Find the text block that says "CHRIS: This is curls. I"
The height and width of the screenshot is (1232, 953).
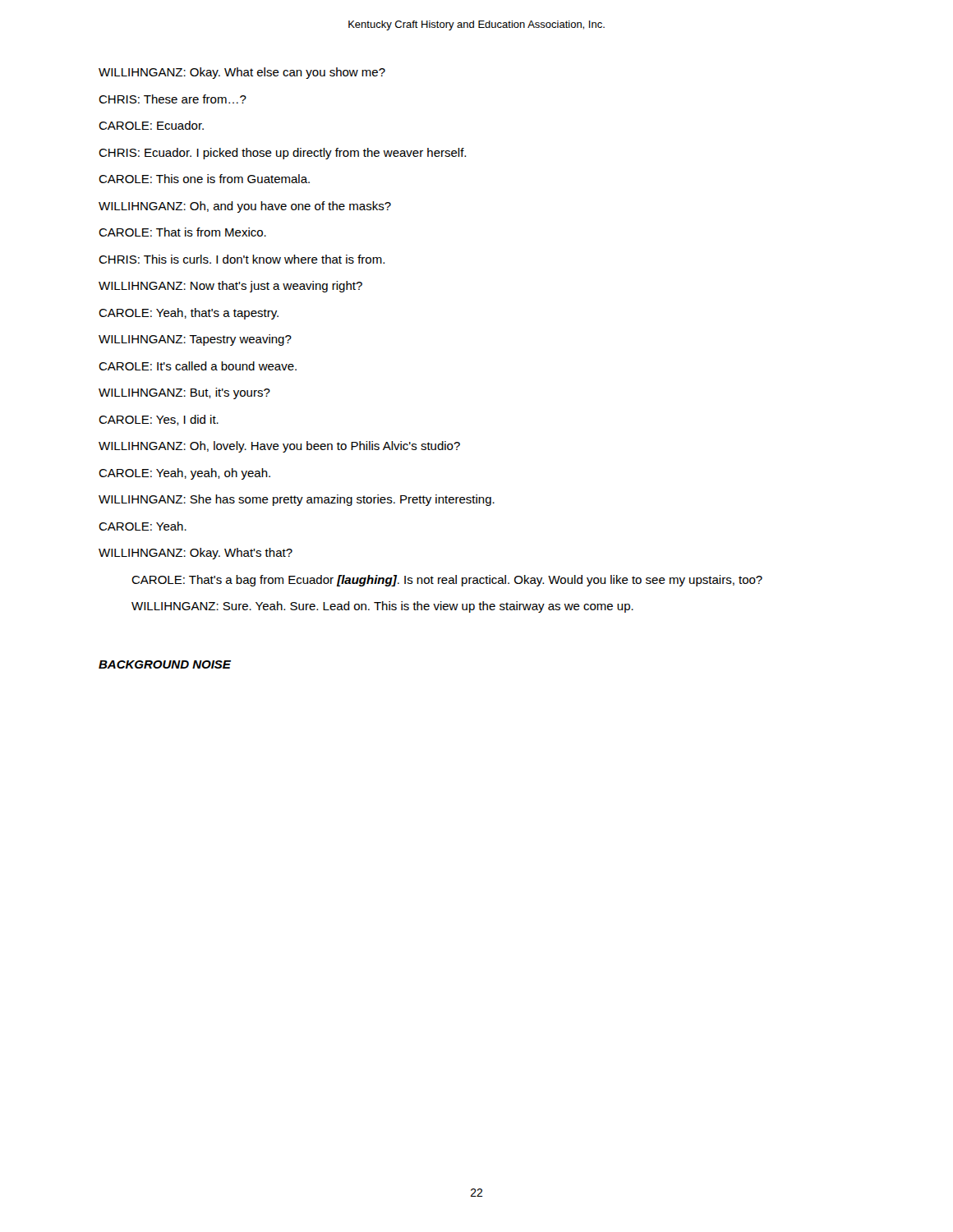pyautogui.click(x=242, y=259)
